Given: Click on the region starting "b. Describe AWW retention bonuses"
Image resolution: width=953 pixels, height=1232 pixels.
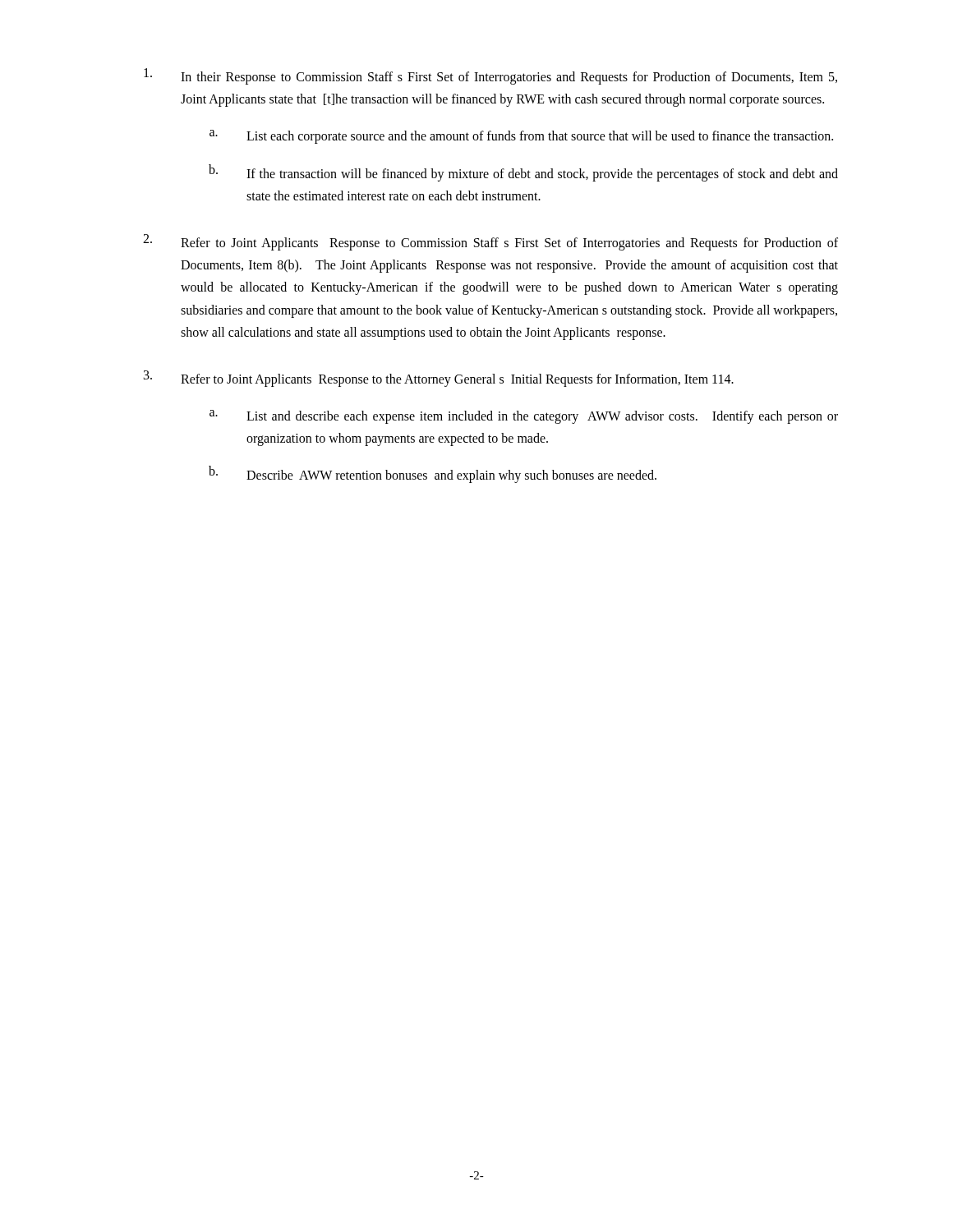Looking at the screenshot, I should click(509, 476).
